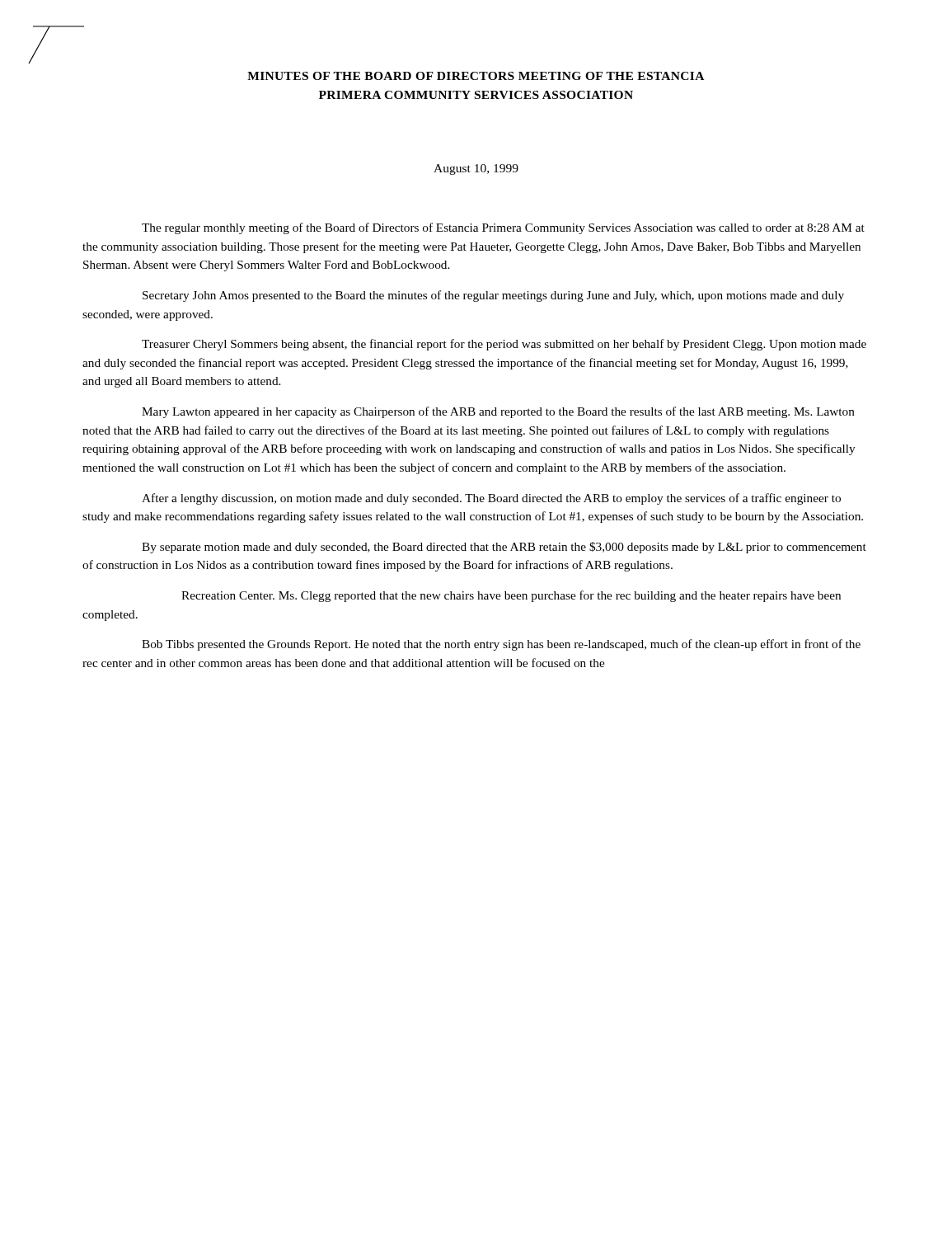Navigate to the region starting "Bob Tibbs presented"
Viewport: 952px width, 1237px height.
[x=472, y=653]
